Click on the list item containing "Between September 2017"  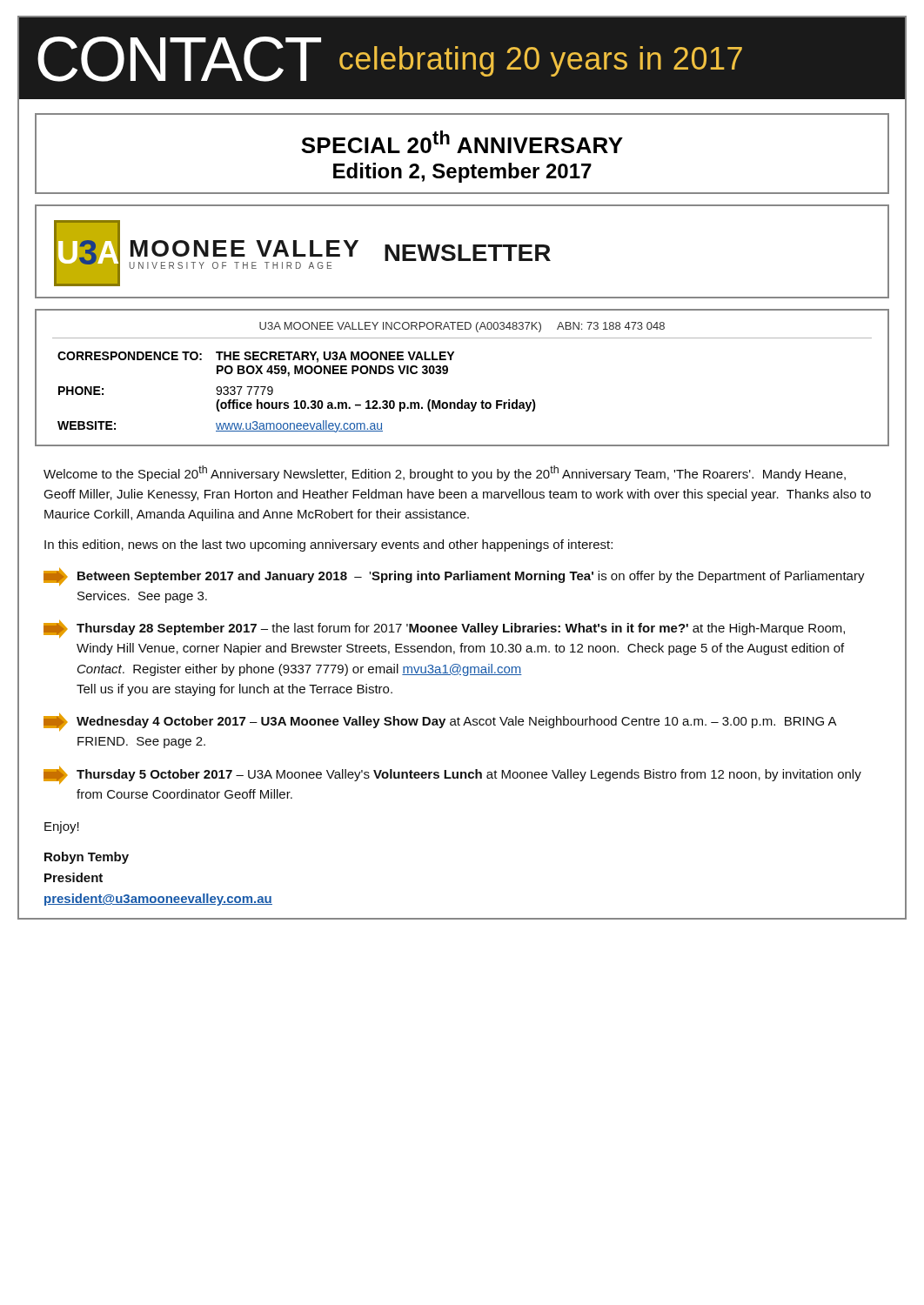pos(462,585)
